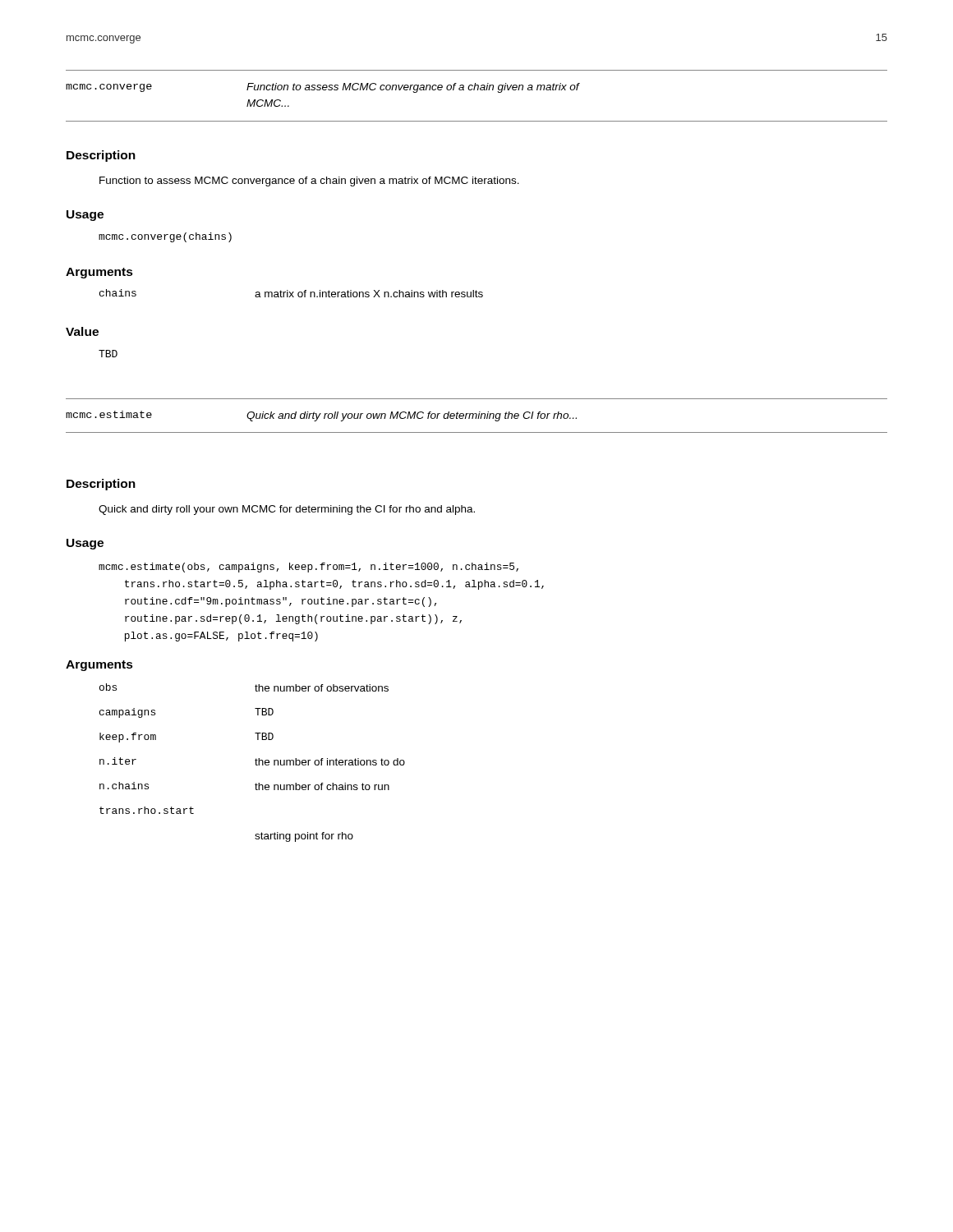
Task: Select the table that reads "mcmc.converge Function to"
Action: pyautogui.click(x=476, y=95)
